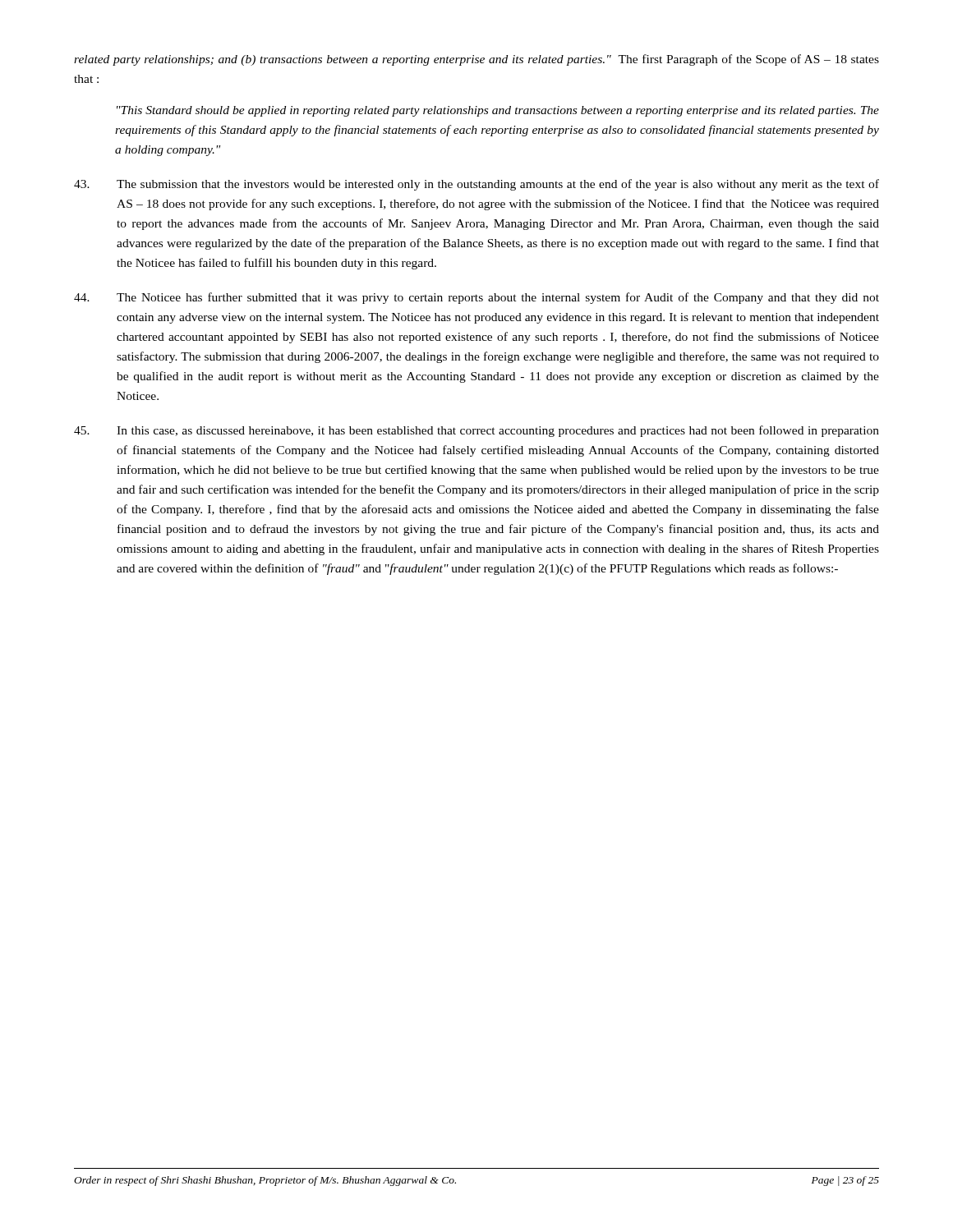Find the text block starting "45. In this case, as"
This screenshot has height=1232, width=953.
476,500
